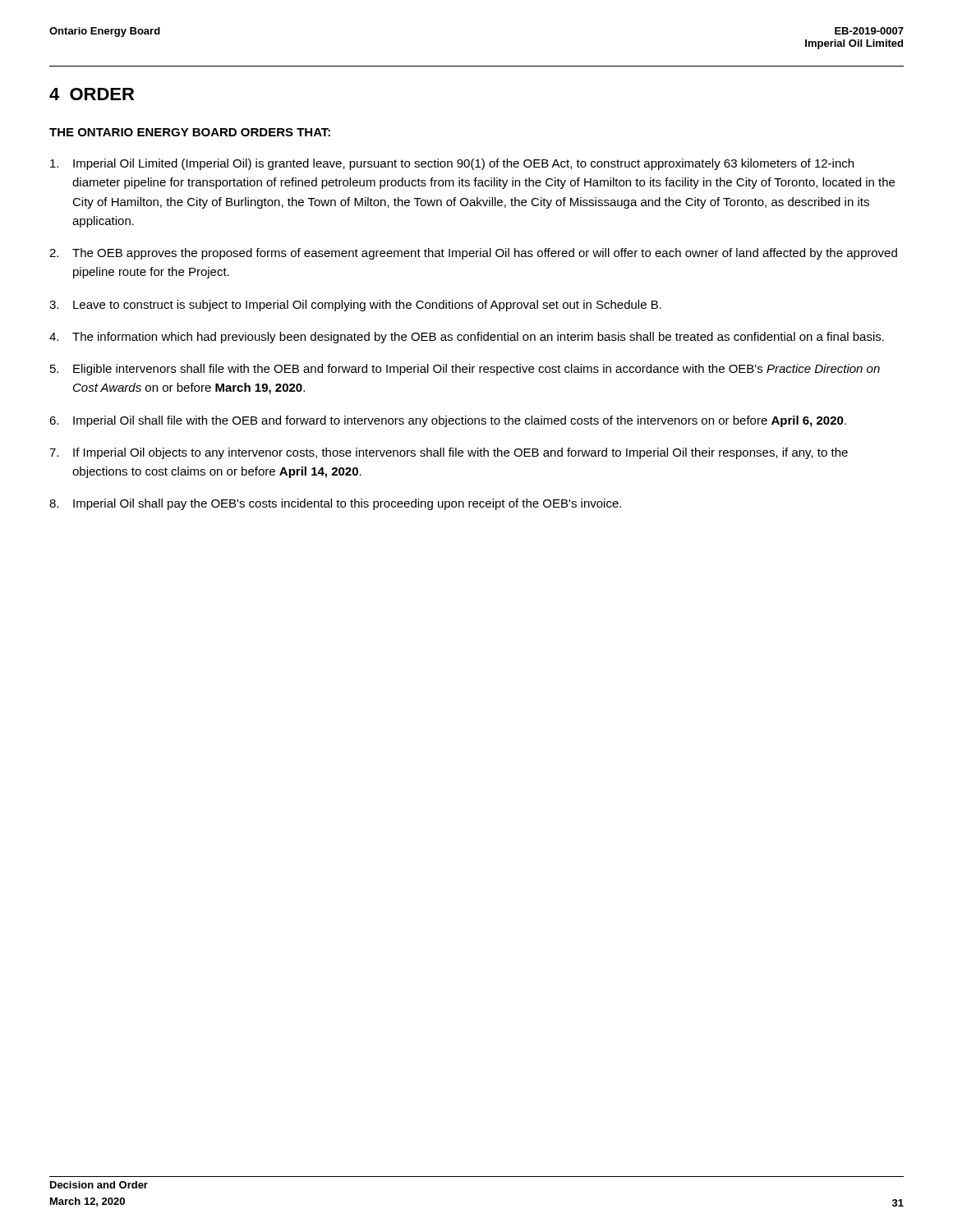Point to the text starting "Imperial Oil Limited (Imperial Oil) is granted leave,"
953x1232 pixels.
pos(476,192)
